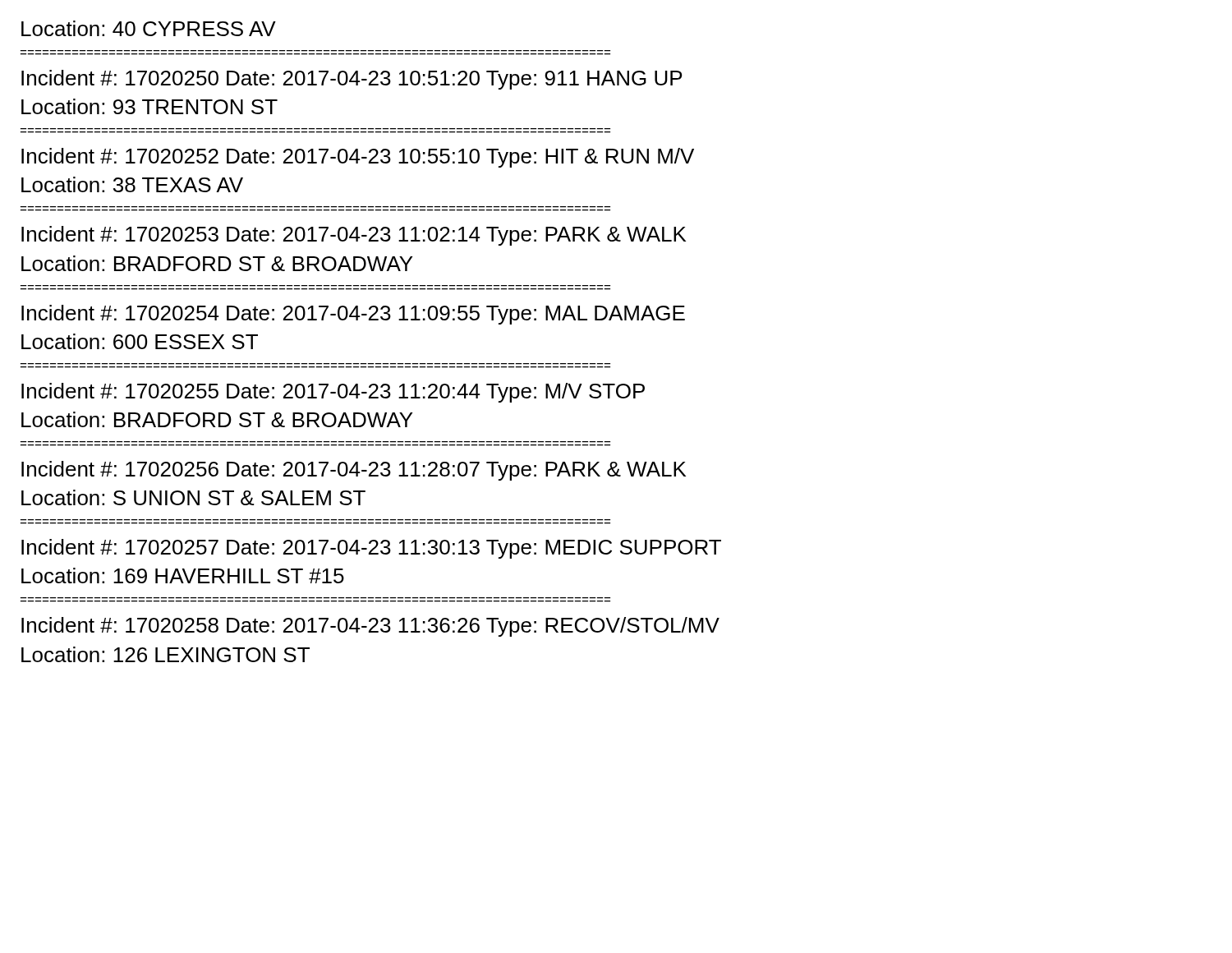The width and height of the screenshot is (1232, 953).
Task: Navigate to the passage starting "Incident #: 17020255 Date: 2017-04-23 11:20:44 Type:"
Action: coord(616,406)
